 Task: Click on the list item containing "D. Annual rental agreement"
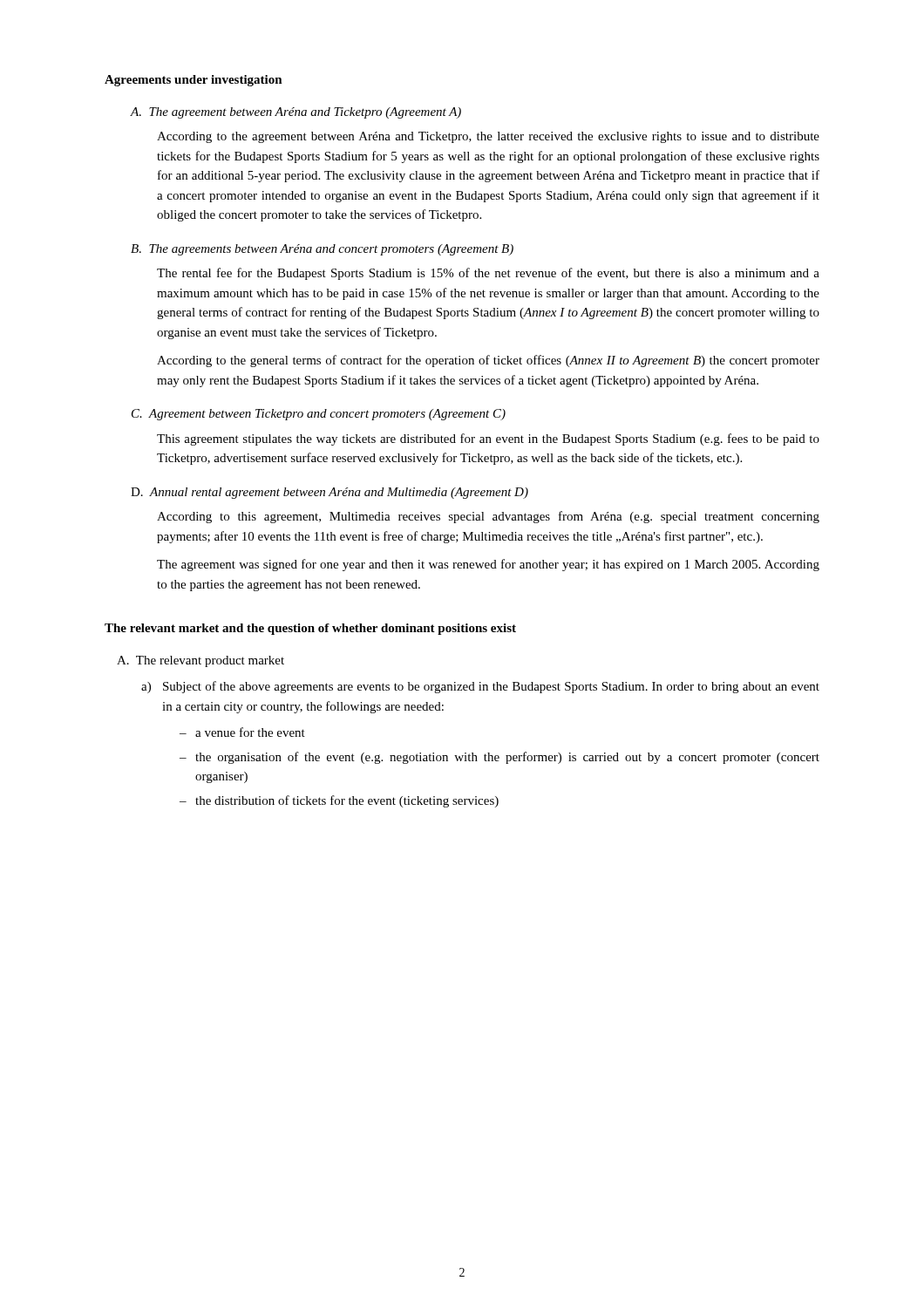click(329, 491)
